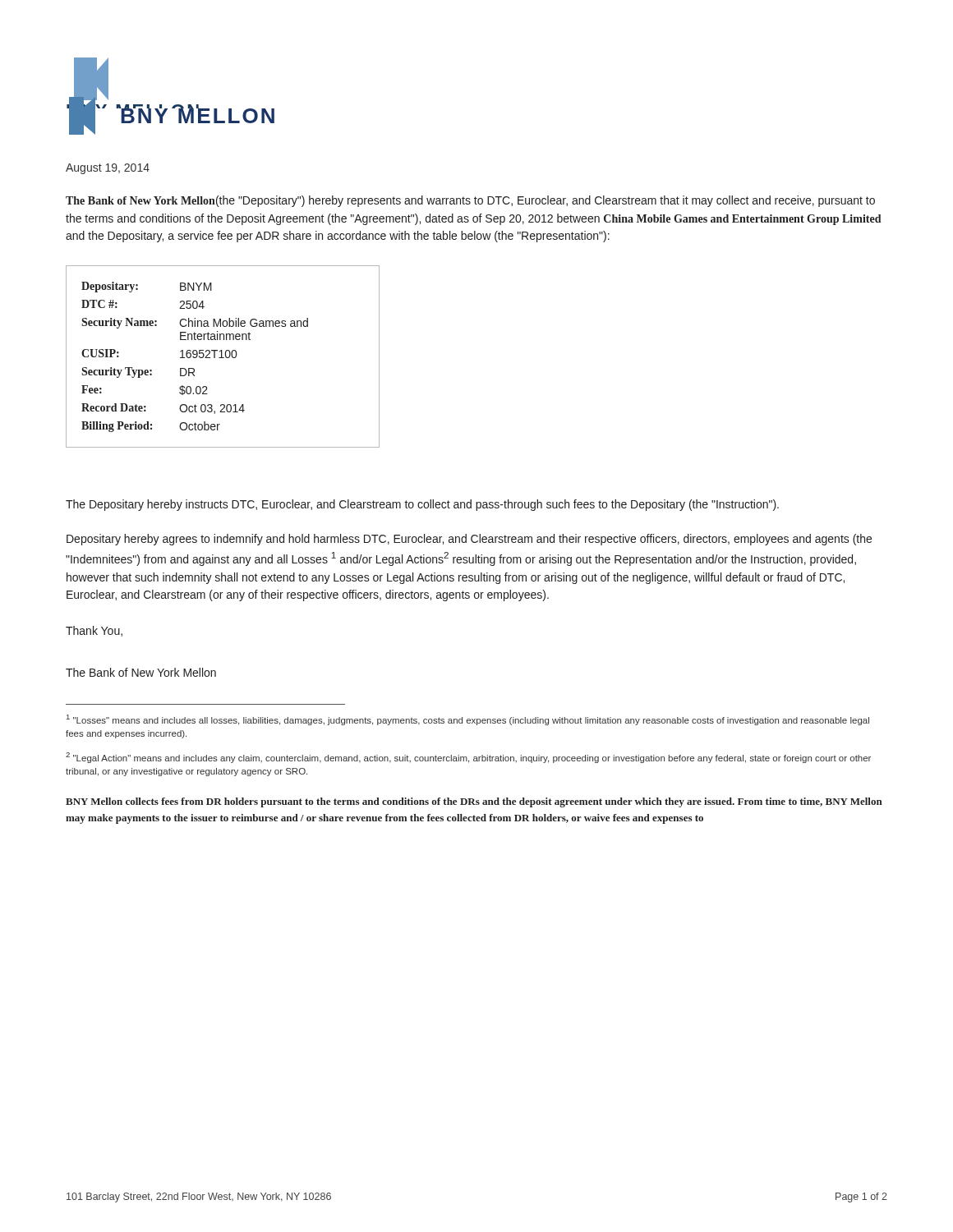The height and width of the screenshot is (1232, 953).
Task: Point to the element starting "2 "Legal Action" means and includes any claim,"
Action: click(468, 763)
